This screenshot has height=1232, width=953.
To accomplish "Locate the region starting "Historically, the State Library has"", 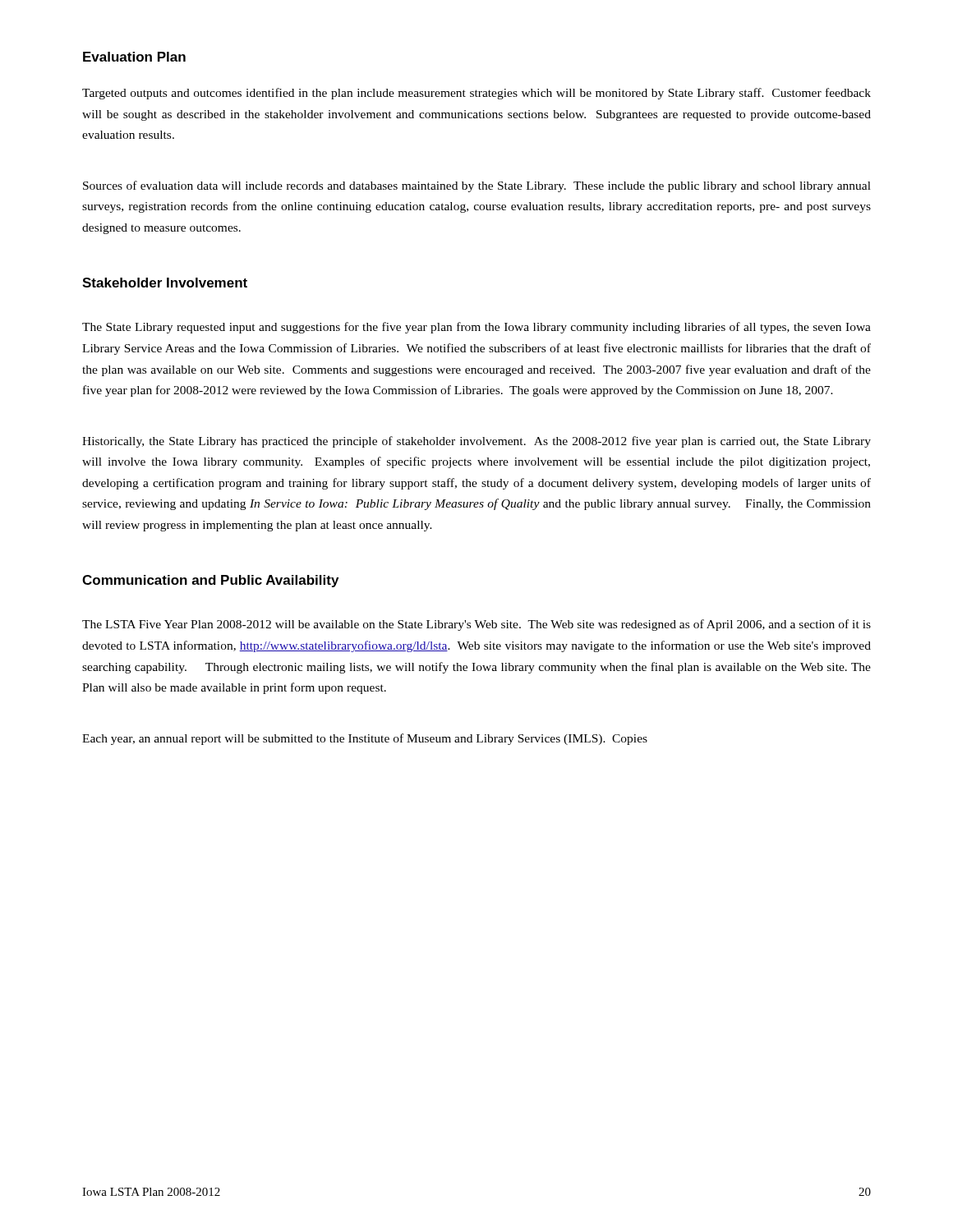I will [x=476, y=482].
